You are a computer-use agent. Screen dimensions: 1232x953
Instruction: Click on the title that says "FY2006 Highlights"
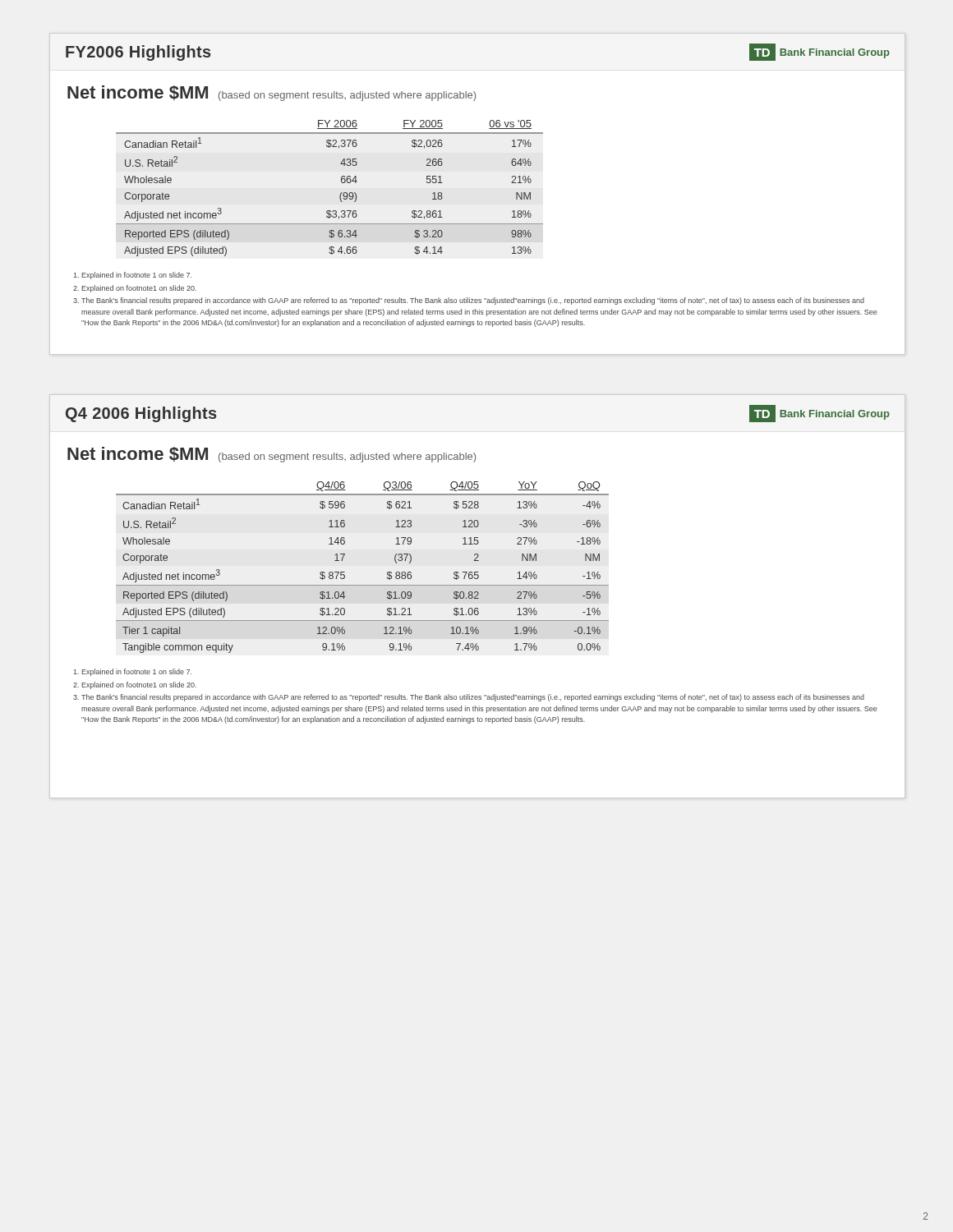click(138, 51)
